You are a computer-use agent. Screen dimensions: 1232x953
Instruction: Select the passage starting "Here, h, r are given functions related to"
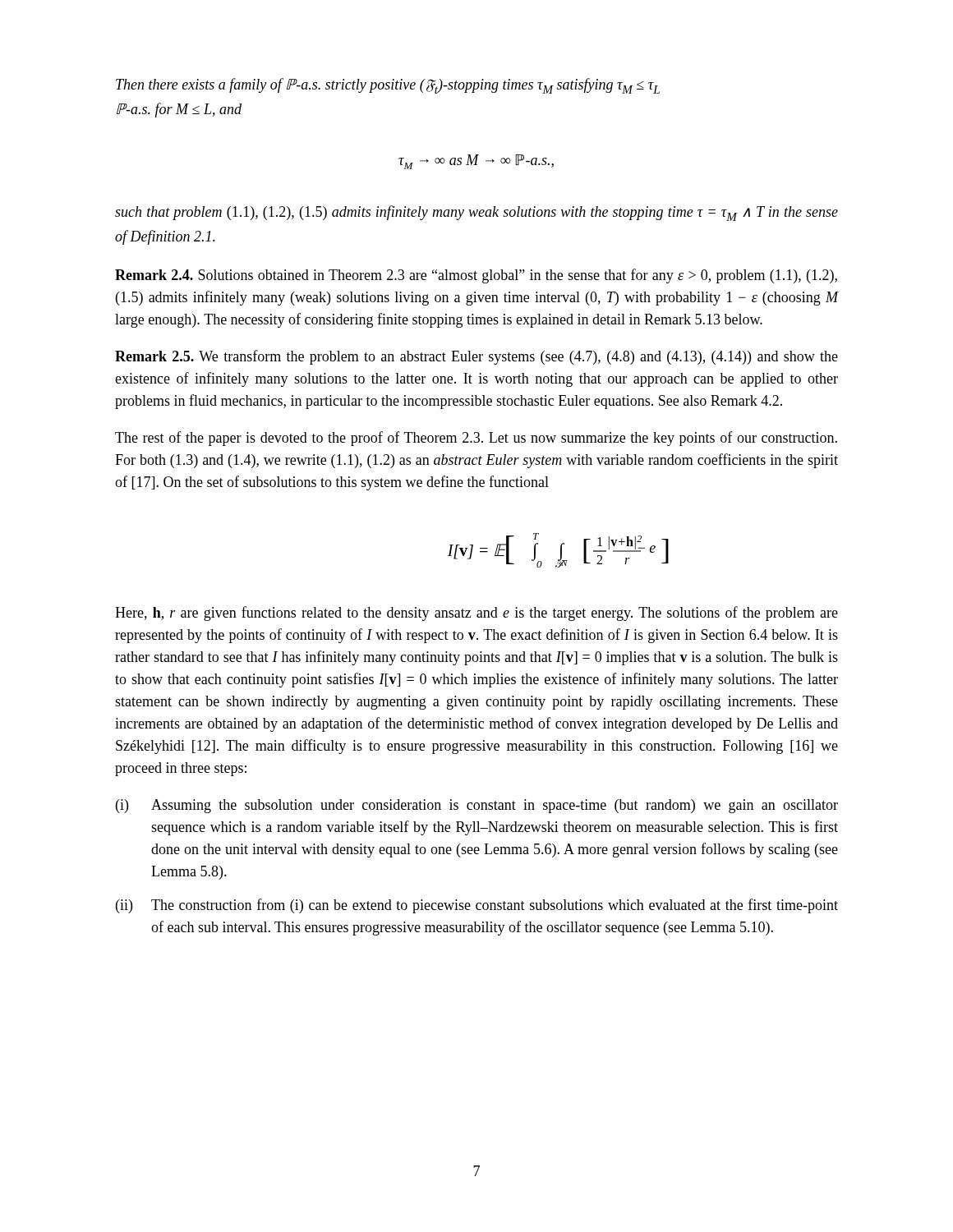[x=476, y=690]
